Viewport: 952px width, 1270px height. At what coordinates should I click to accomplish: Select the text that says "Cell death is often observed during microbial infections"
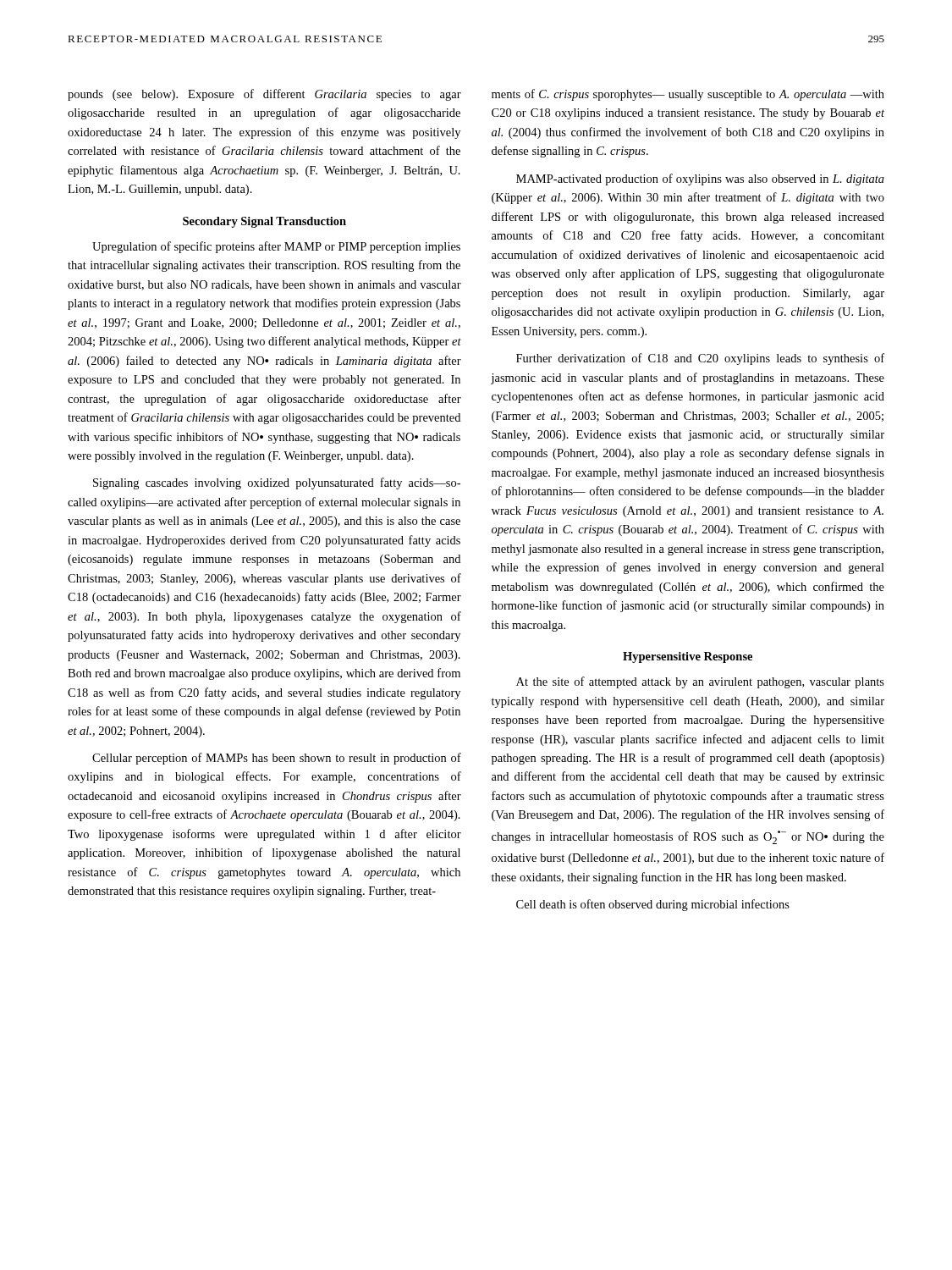coord(688,905)
